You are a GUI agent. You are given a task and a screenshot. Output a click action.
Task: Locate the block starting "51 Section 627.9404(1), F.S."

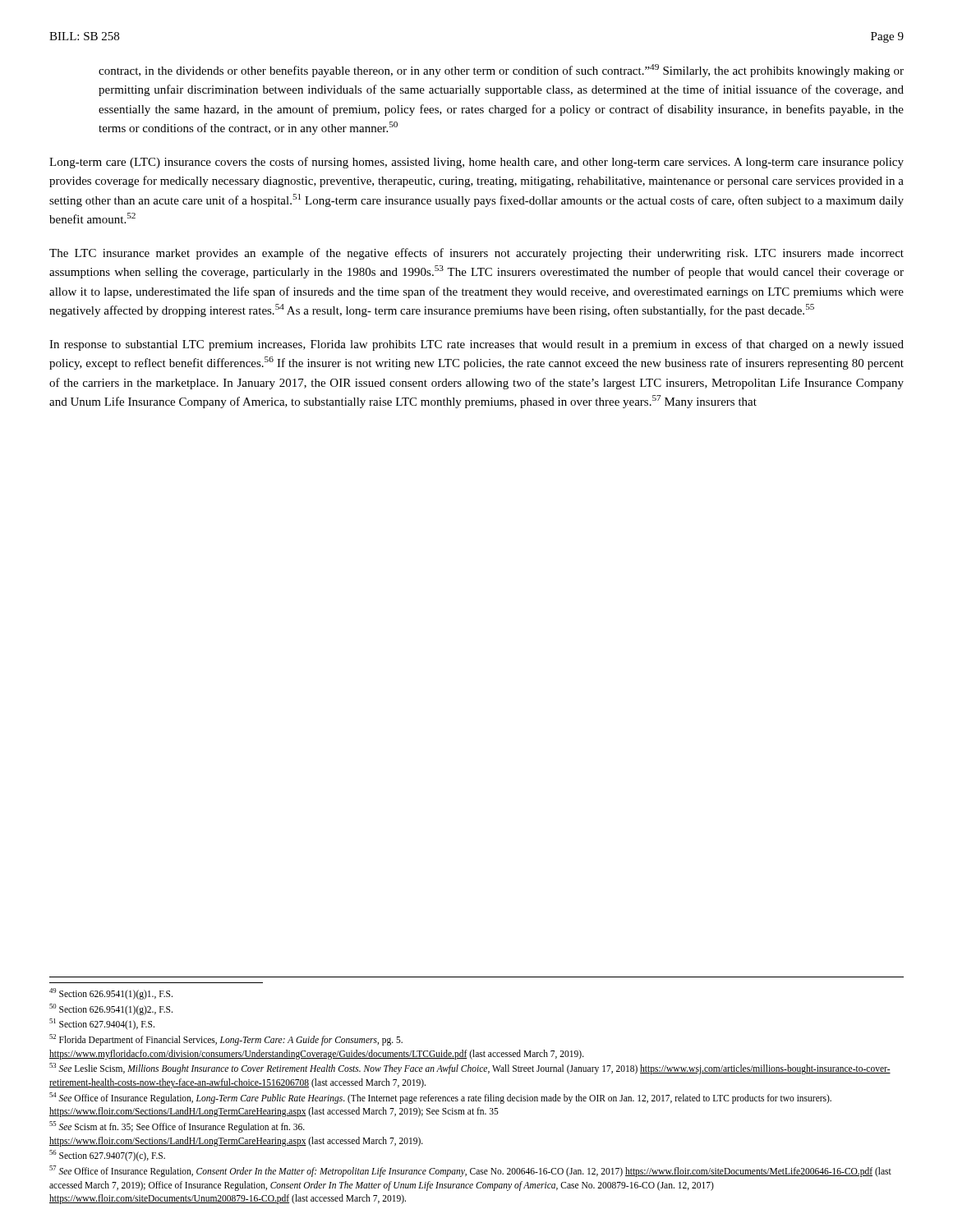coord(102,1024)
